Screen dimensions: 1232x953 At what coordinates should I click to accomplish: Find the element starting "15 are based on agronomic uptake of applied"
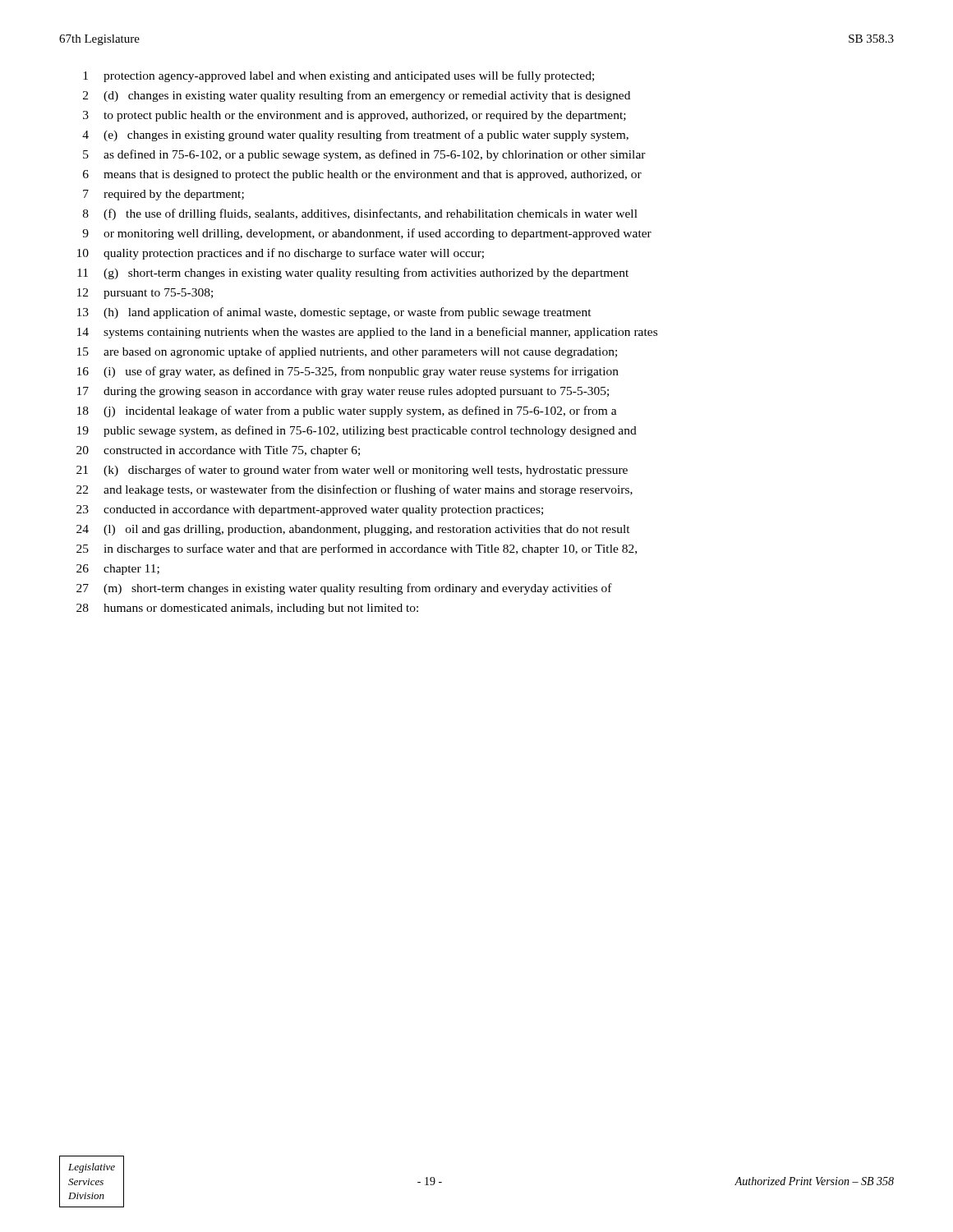pyautogui.click(x=476, y=352)
